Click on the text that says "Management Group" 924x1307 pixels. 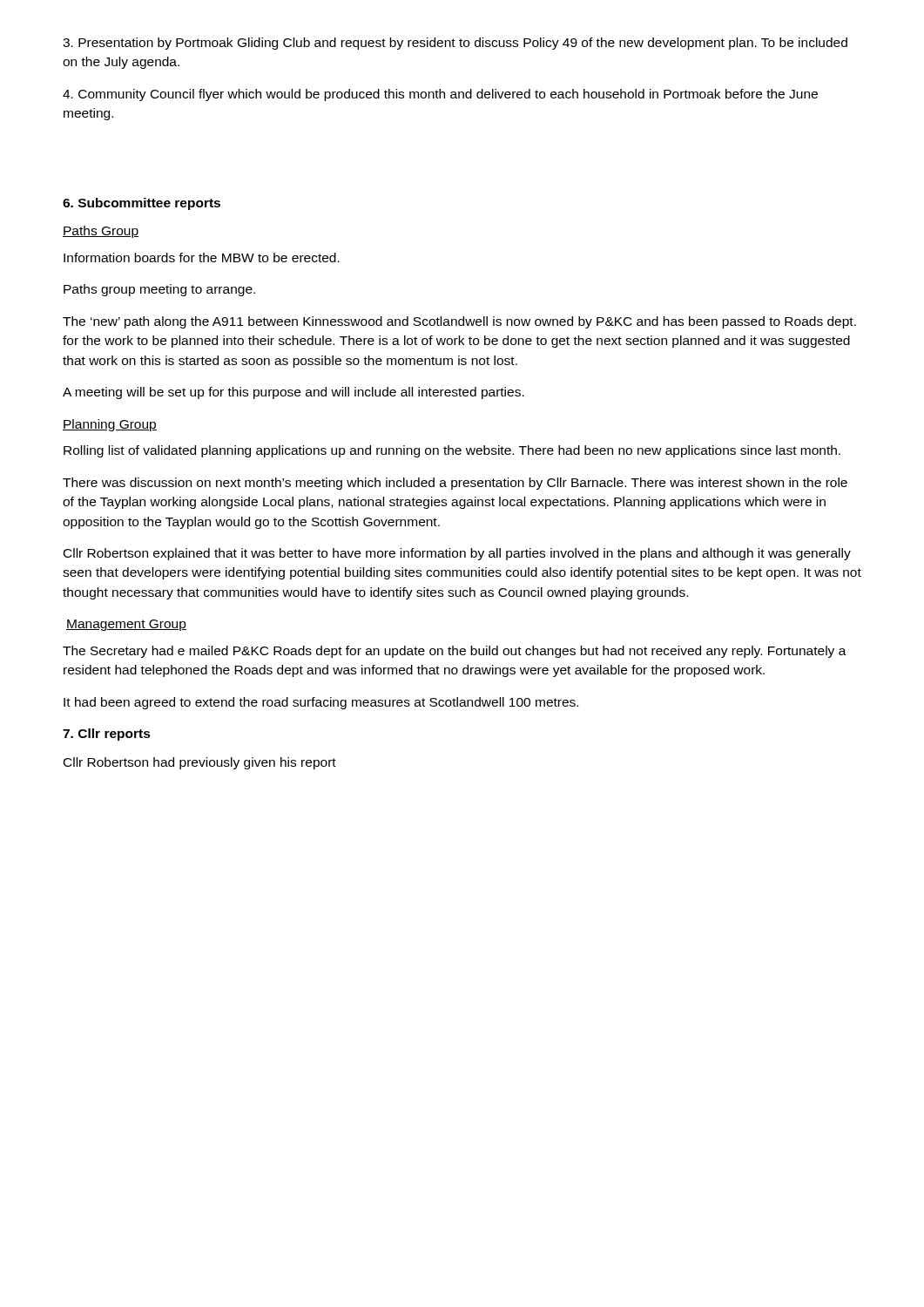tap(126, 624)
